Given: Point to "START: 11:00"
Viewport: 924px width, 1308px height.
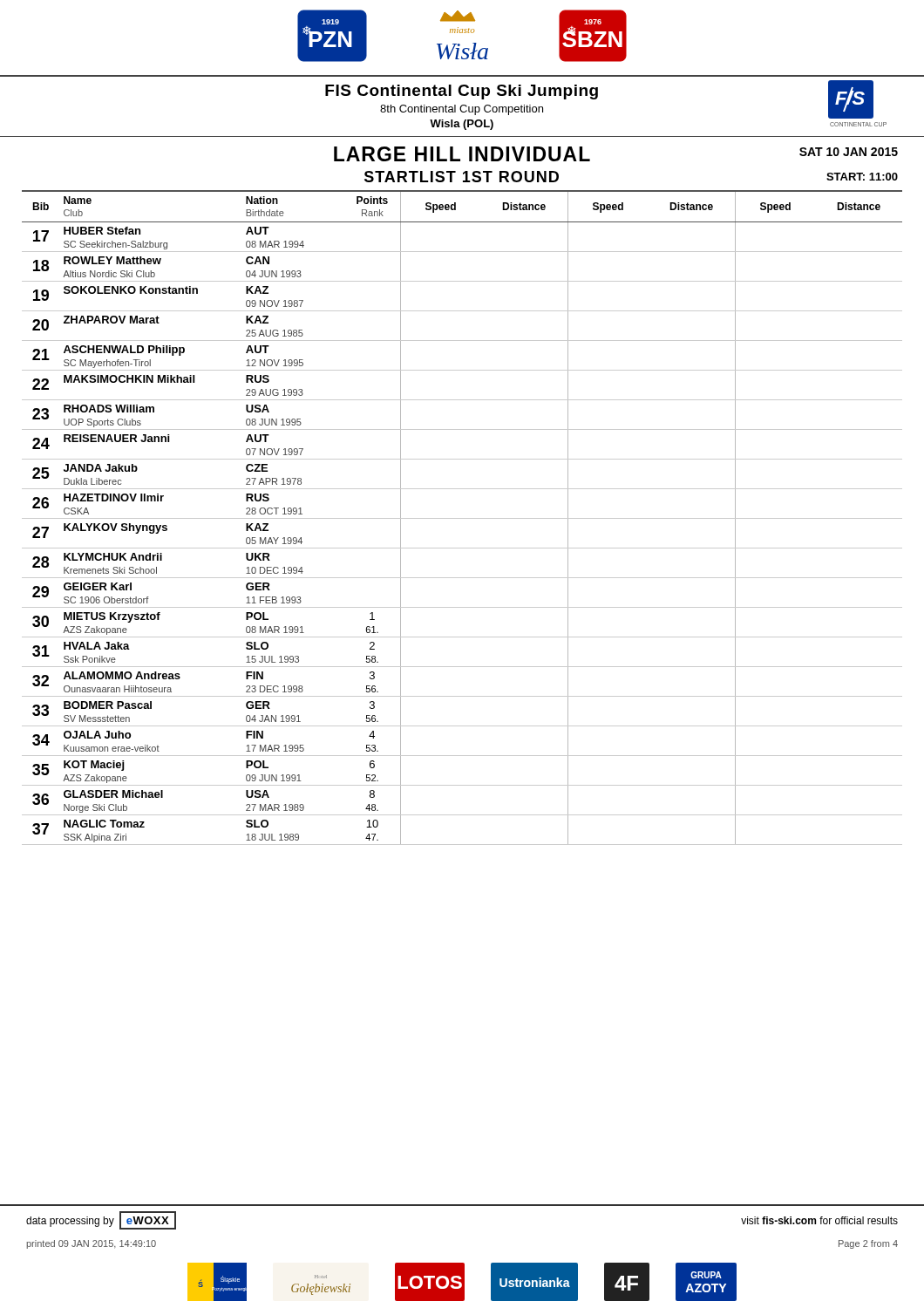Looking at the screenshot, I should (x=862, y=177).
